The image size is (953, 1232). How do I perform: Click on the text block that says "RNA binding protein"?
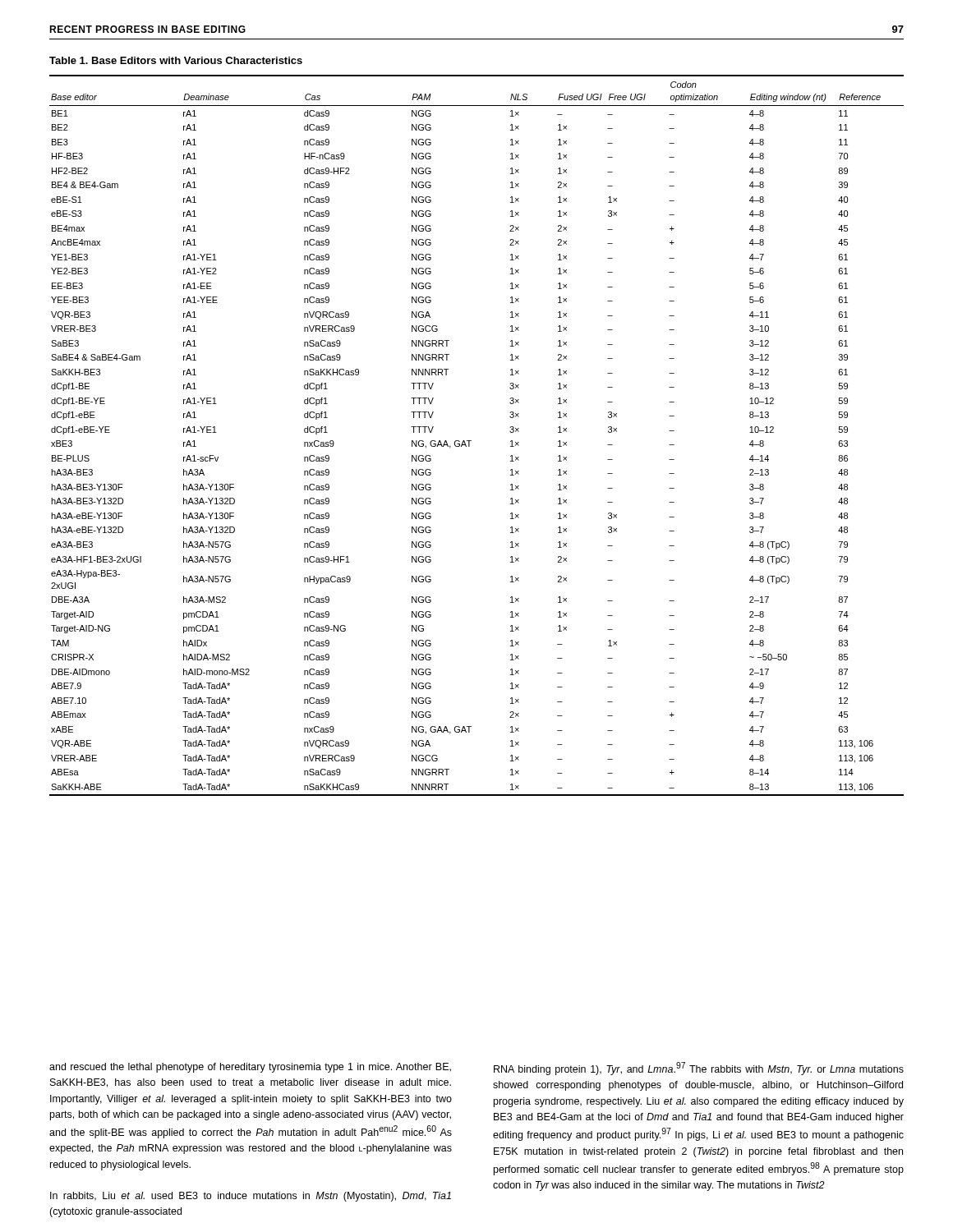698,1126
